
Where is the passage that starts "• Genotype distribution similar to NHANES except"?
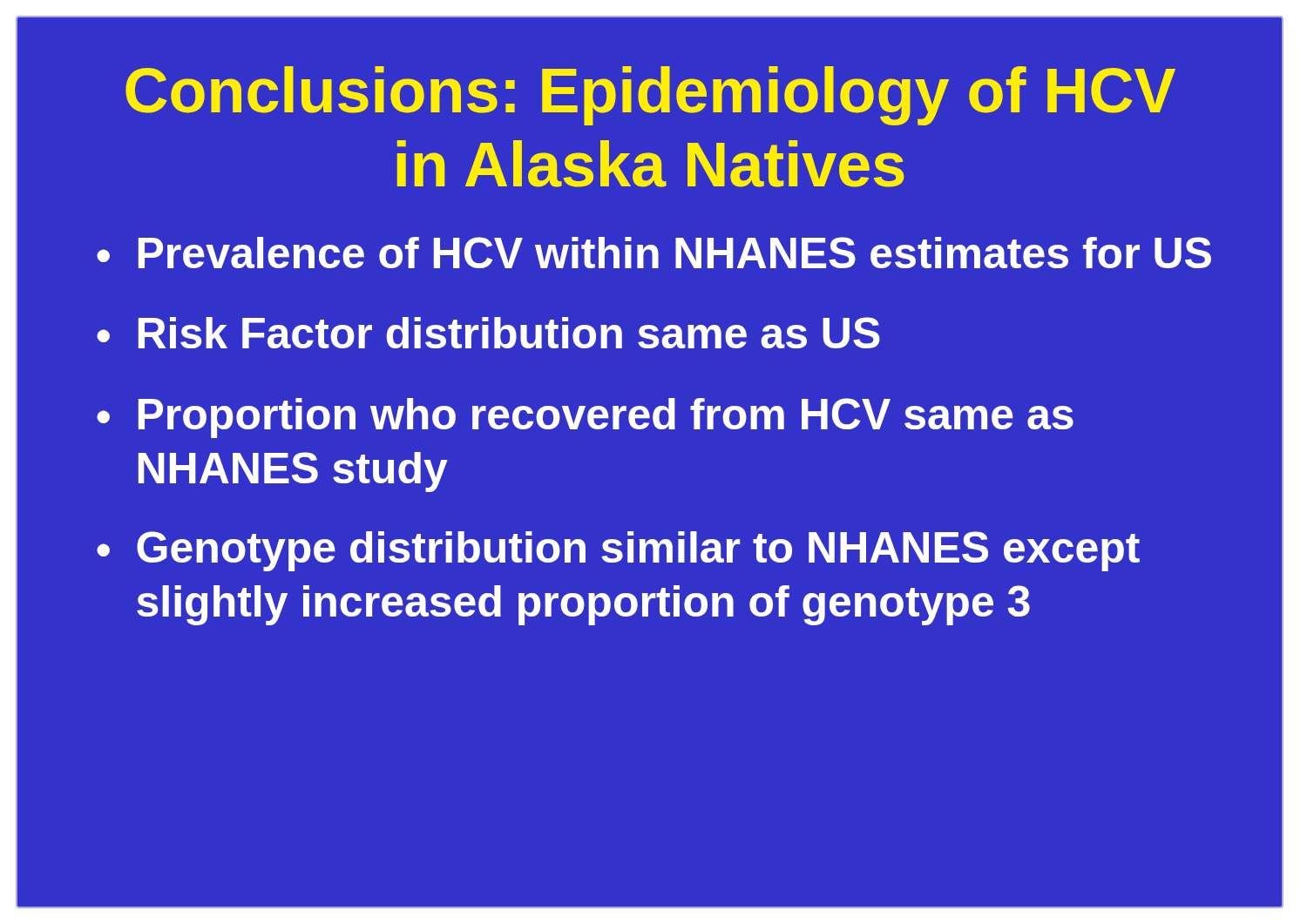(x=658, y=575)
